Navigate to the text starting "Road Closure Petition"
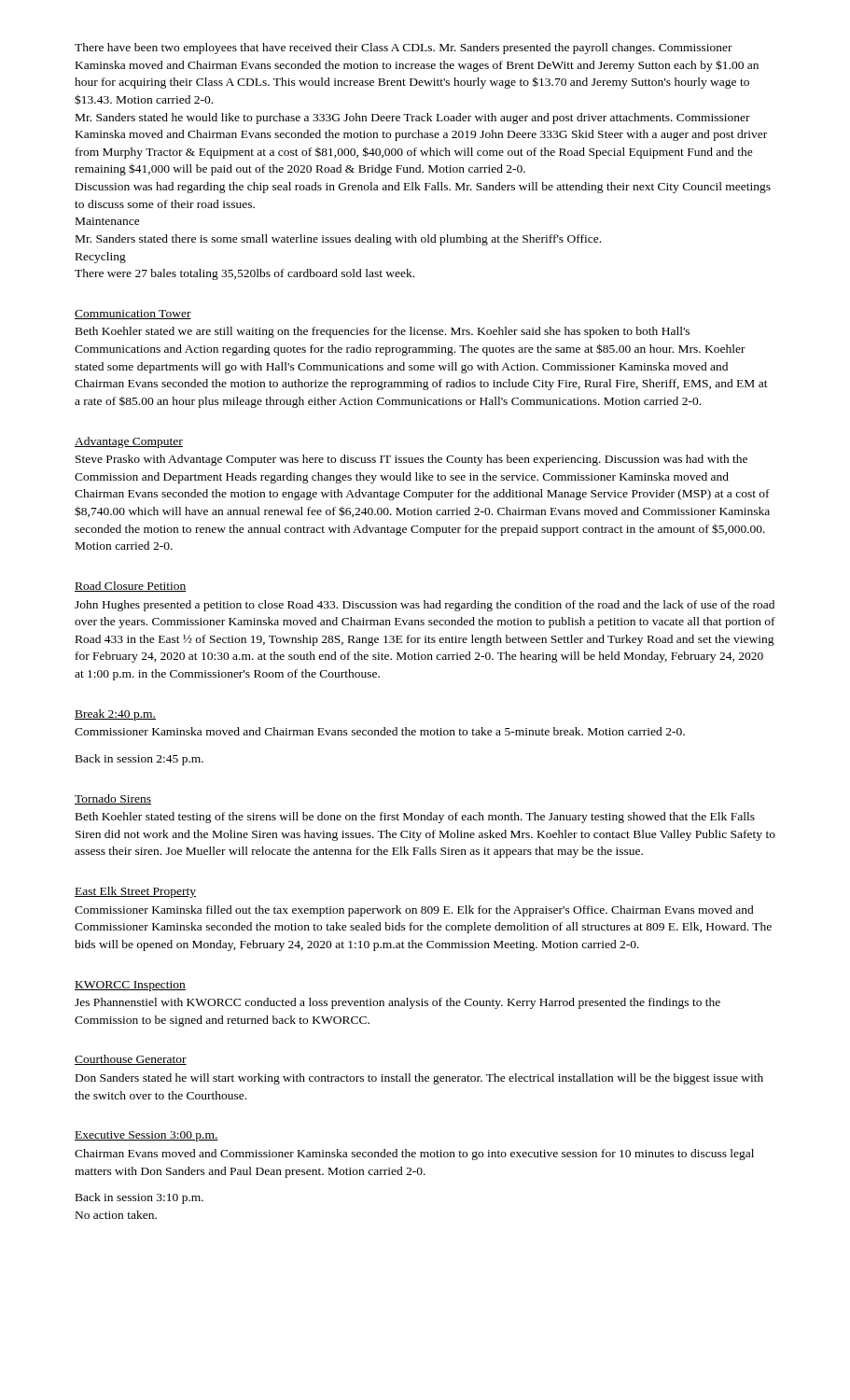The image size is (850, 1400). [x=130, y=586]
